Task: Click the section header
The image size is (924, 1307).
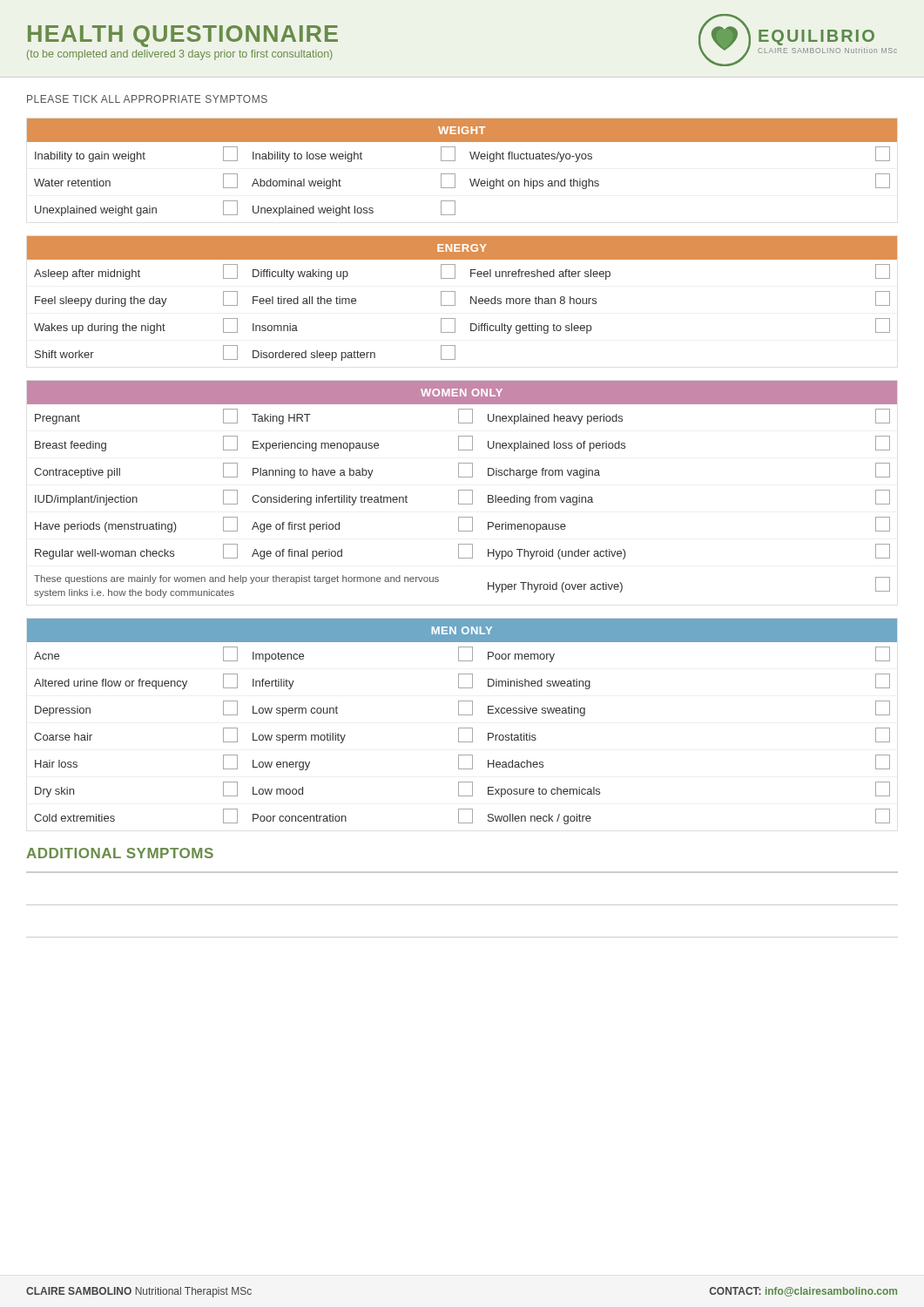Action: (x=120, y=854)
